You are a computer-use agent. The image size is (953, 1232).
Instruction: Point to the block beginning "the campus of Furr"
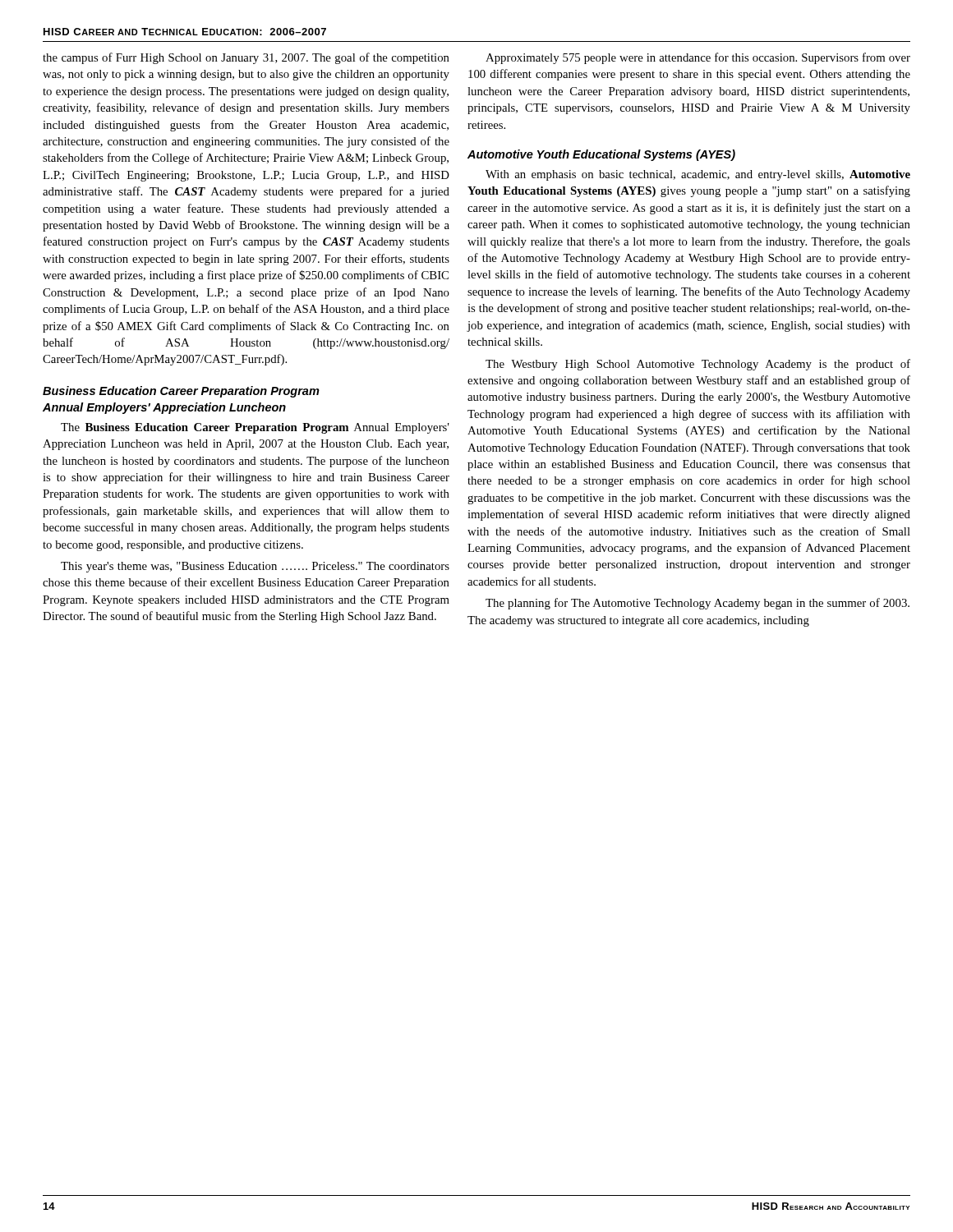(x=246, y=209)
